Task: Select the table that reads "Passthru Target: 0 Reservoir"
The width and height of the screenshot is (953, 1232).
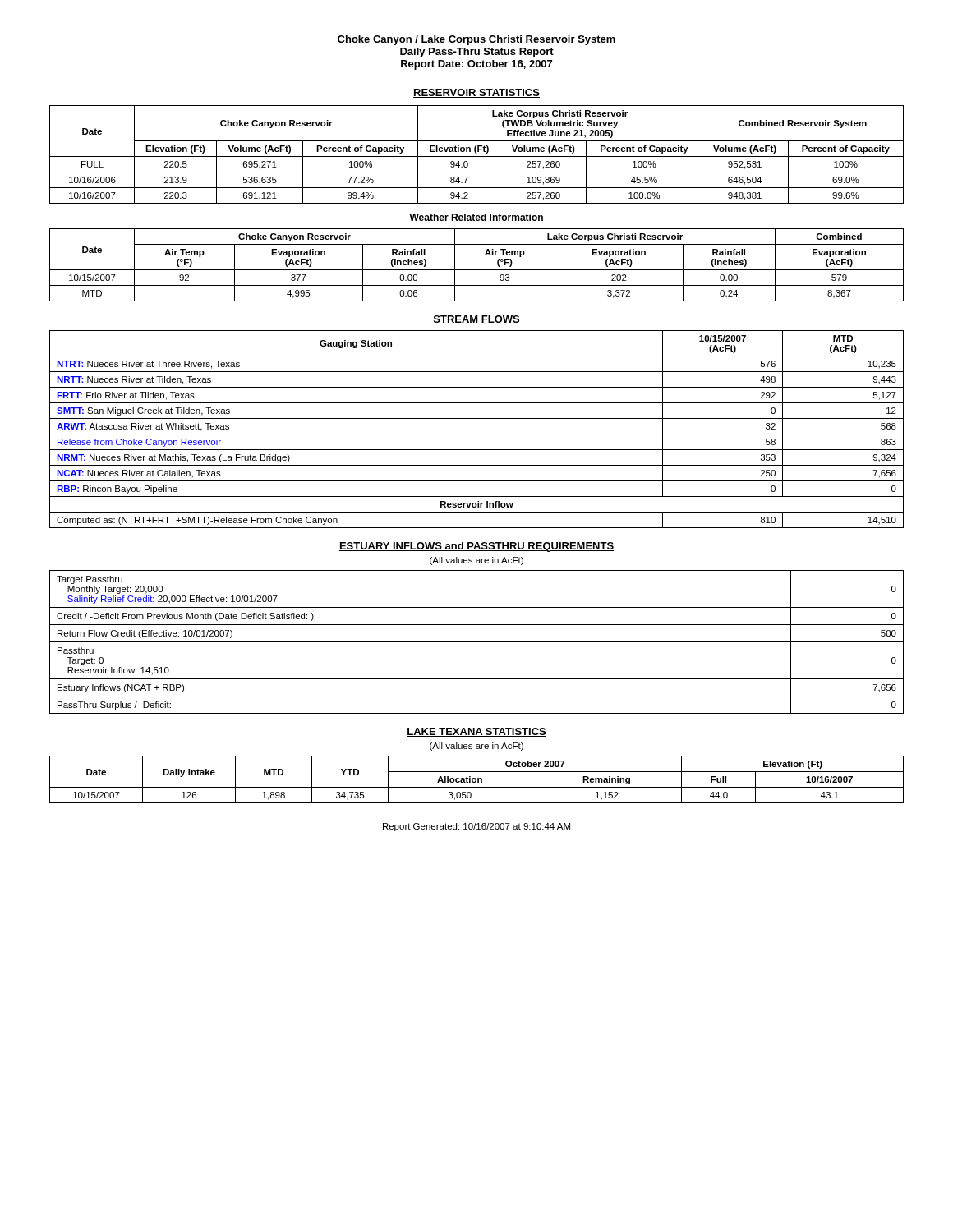Action: point(476,642)
